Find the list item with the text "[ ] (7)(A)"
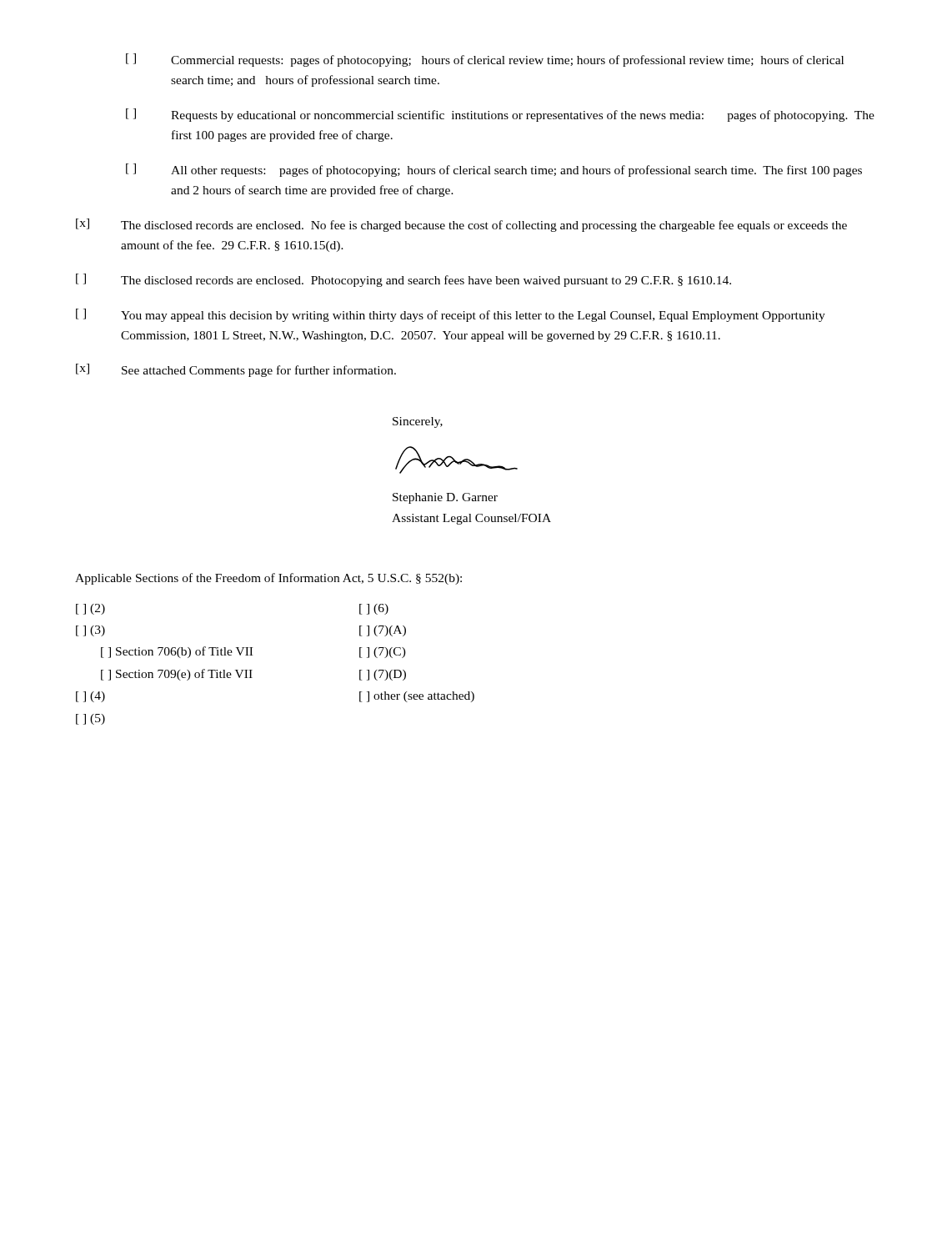The image size is (952, 1251). (382, 629)
